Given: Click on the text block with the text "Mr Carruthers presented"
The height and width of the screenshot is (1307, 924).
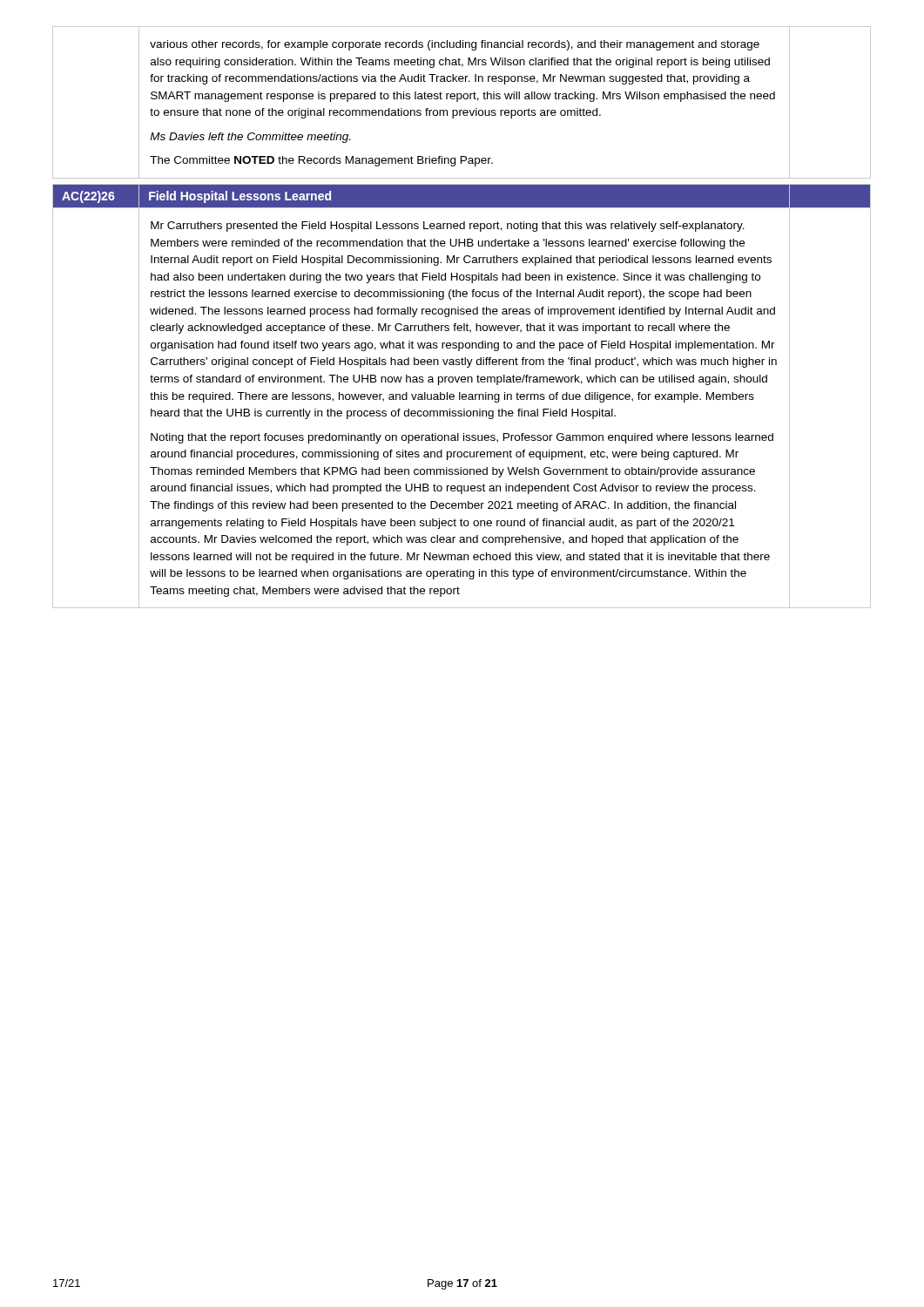Looking at the screenshot, I should (x=464, y=408).
